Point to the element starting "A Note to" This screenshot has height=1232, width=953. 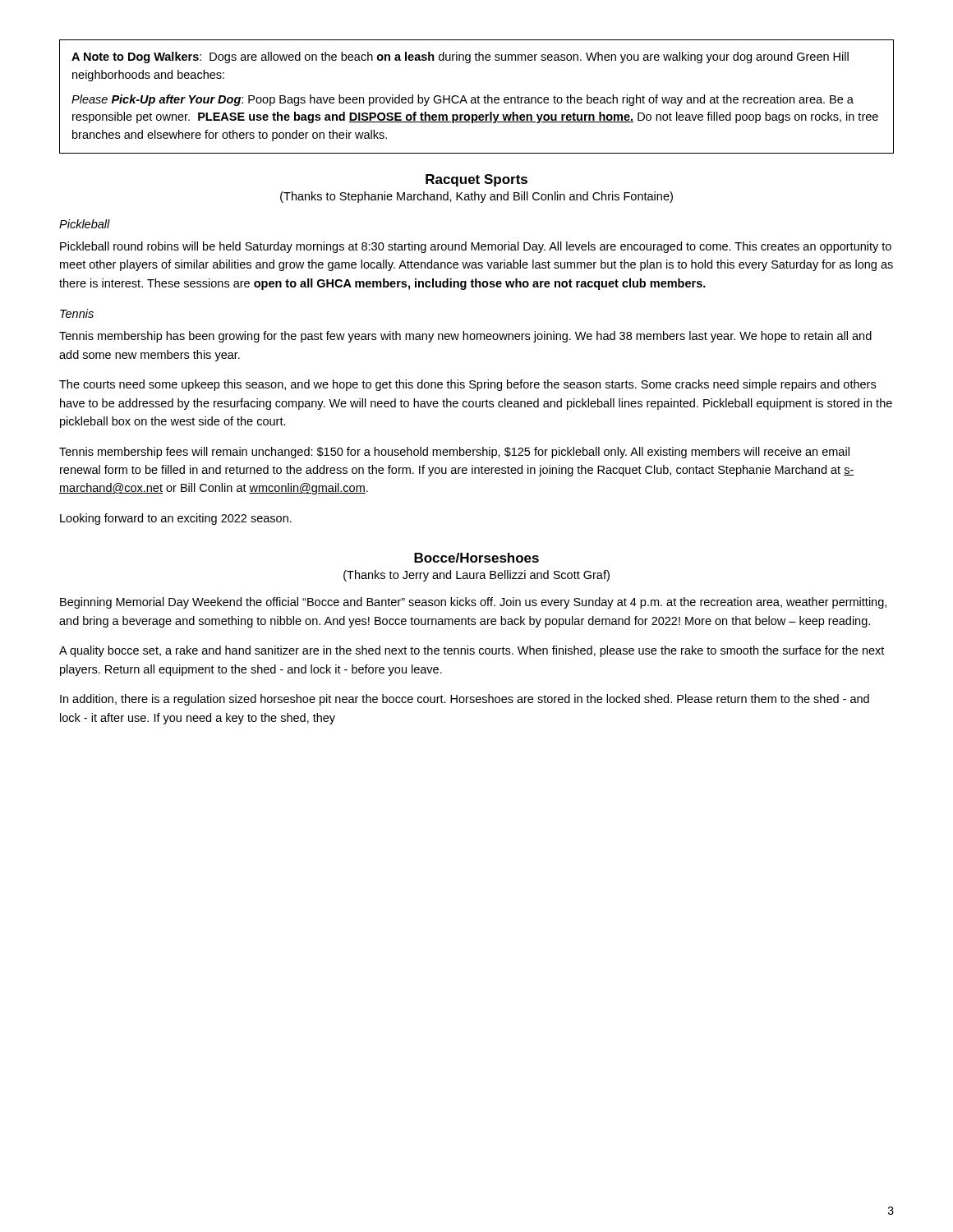(x=476, y=96)
